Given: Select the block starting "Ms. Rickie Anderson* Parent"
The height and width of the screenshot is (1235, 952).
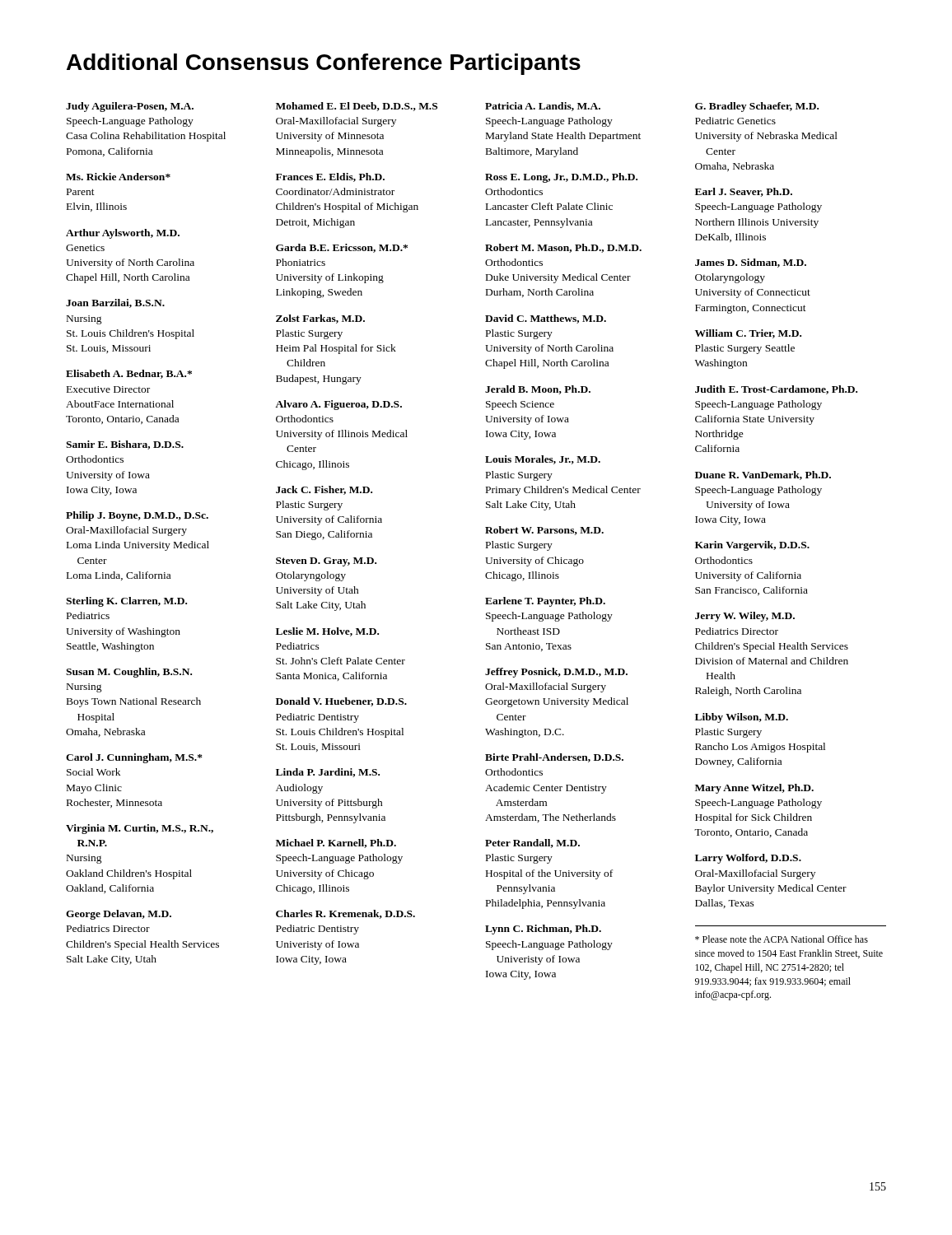Looking at the screenshot, I should 118,177.
